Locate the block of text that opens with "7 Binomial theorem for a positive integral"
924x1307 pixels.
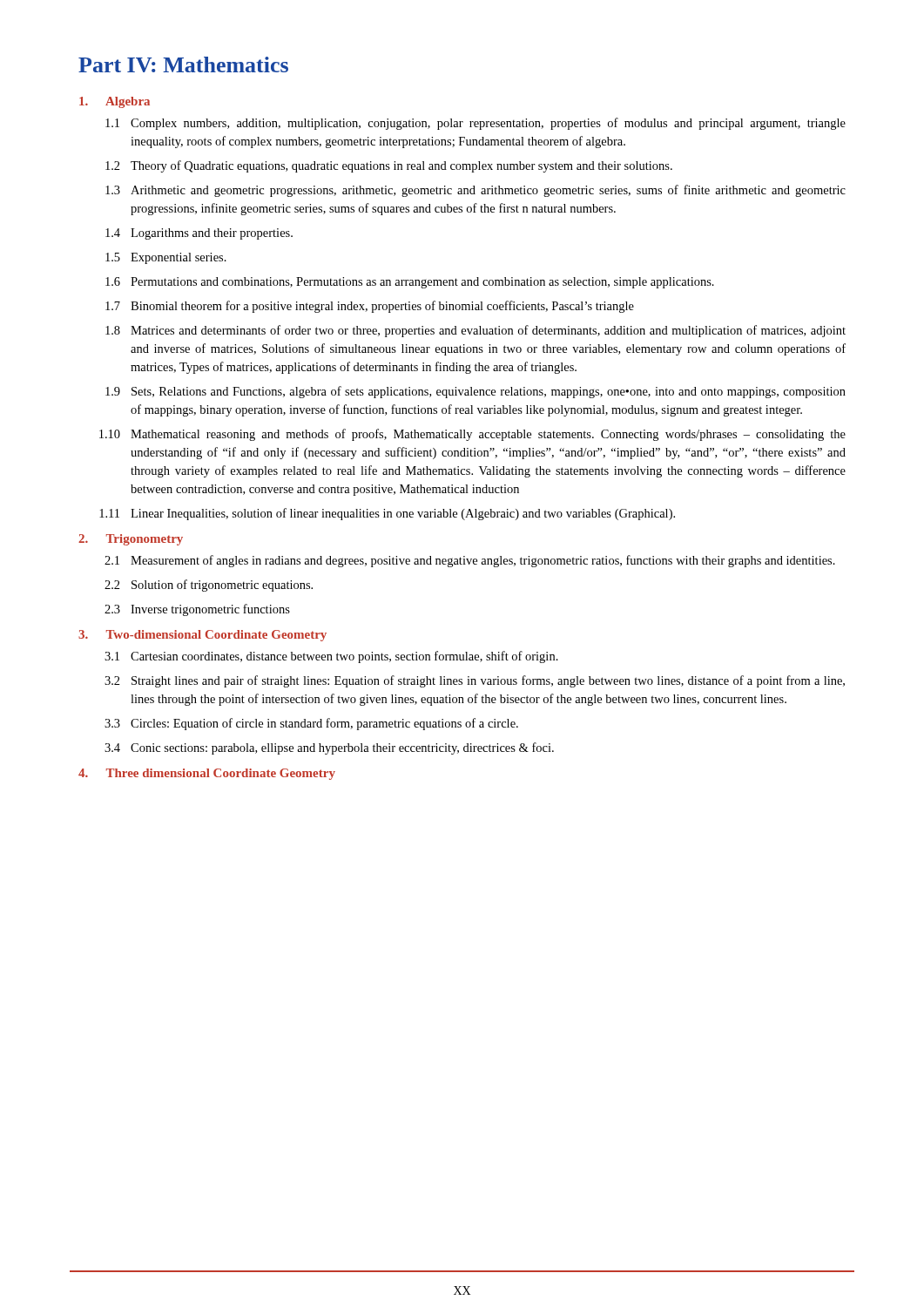462,306
